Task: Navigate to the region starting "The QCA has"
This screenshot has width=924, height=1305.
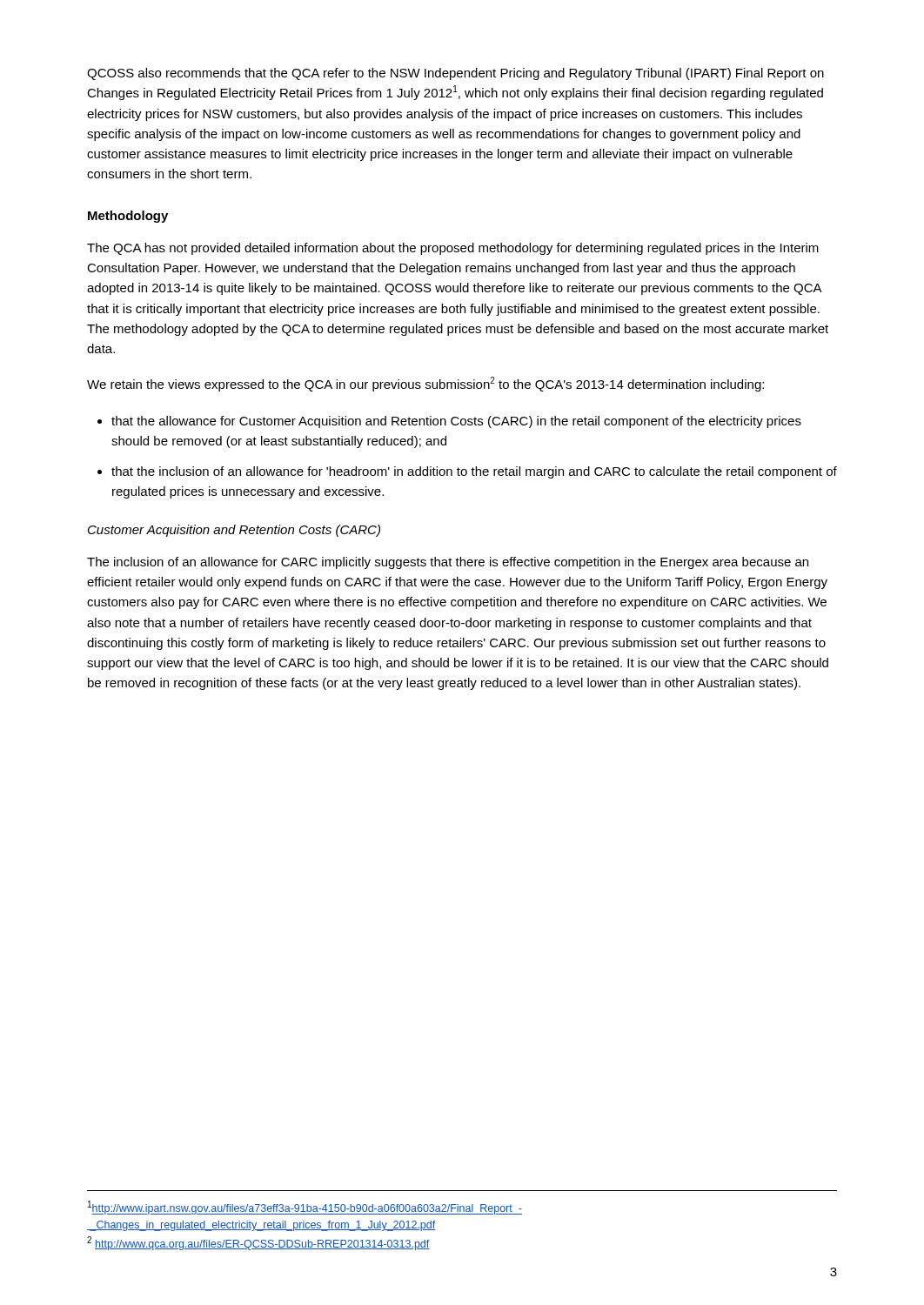Action: 458,298
